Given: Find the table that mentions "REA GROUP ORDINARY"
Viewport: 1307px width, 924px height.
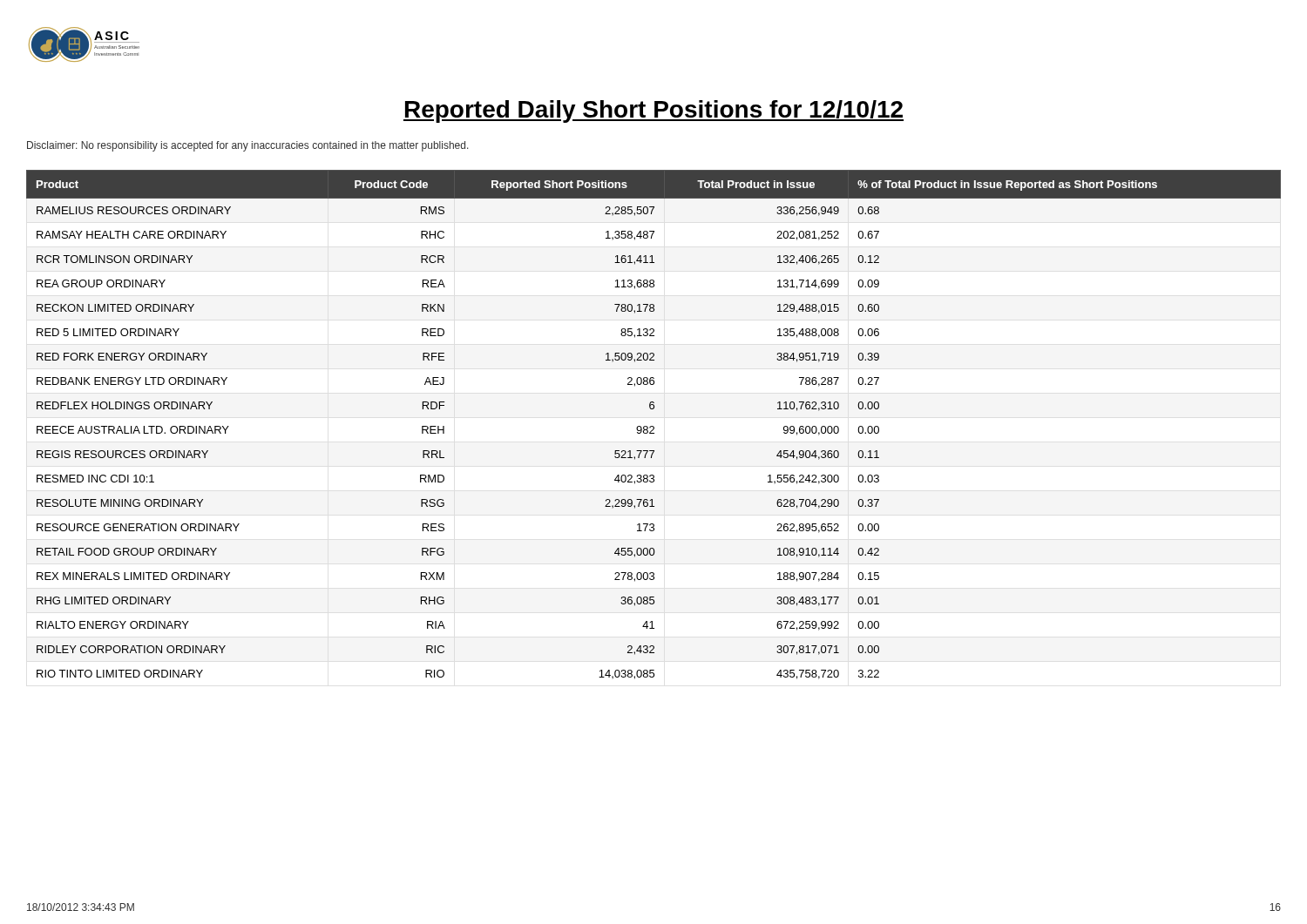Looking at the screenshot, I should 654,428.
